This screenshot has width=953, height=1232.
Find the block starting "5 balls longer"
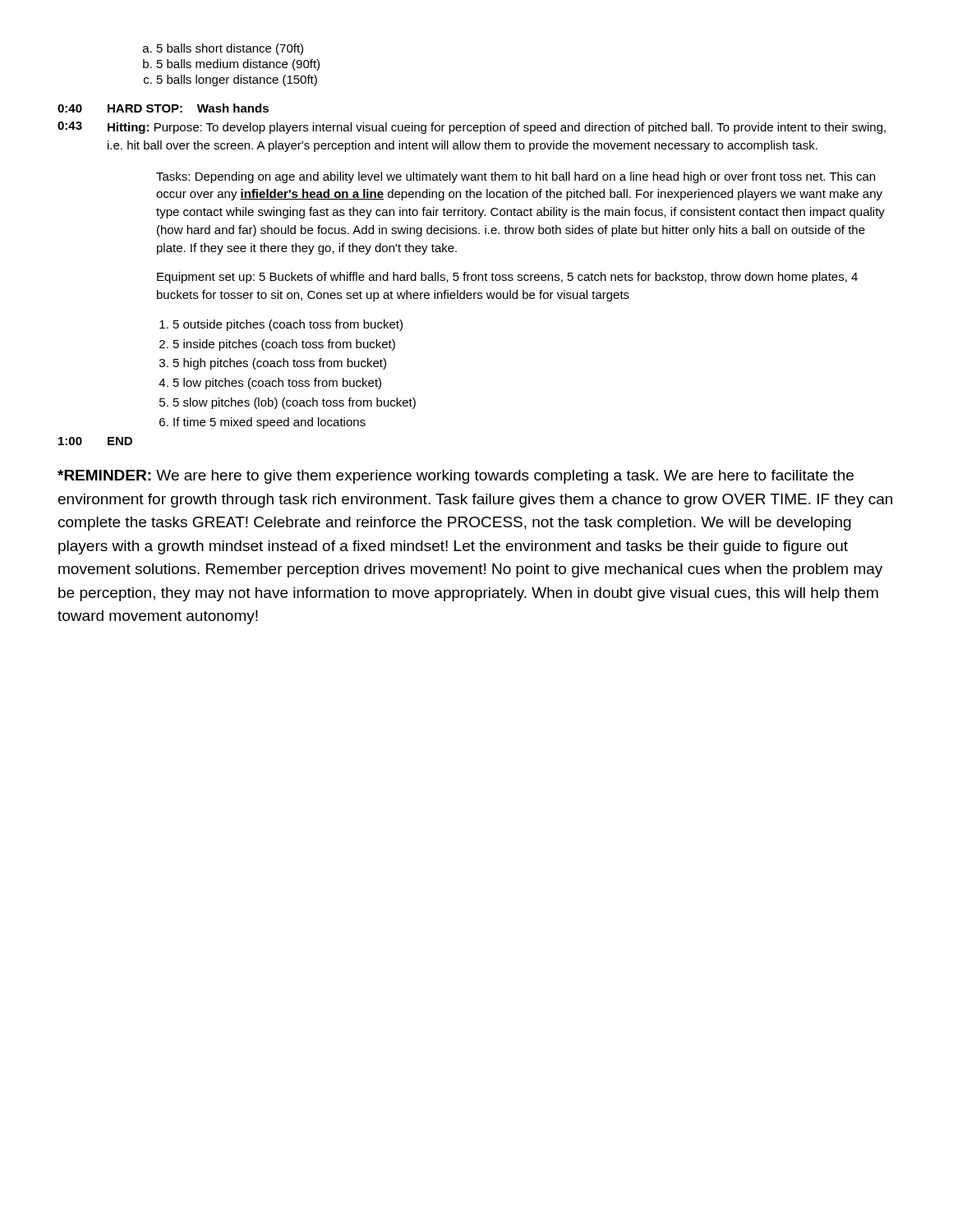point(237,80)
